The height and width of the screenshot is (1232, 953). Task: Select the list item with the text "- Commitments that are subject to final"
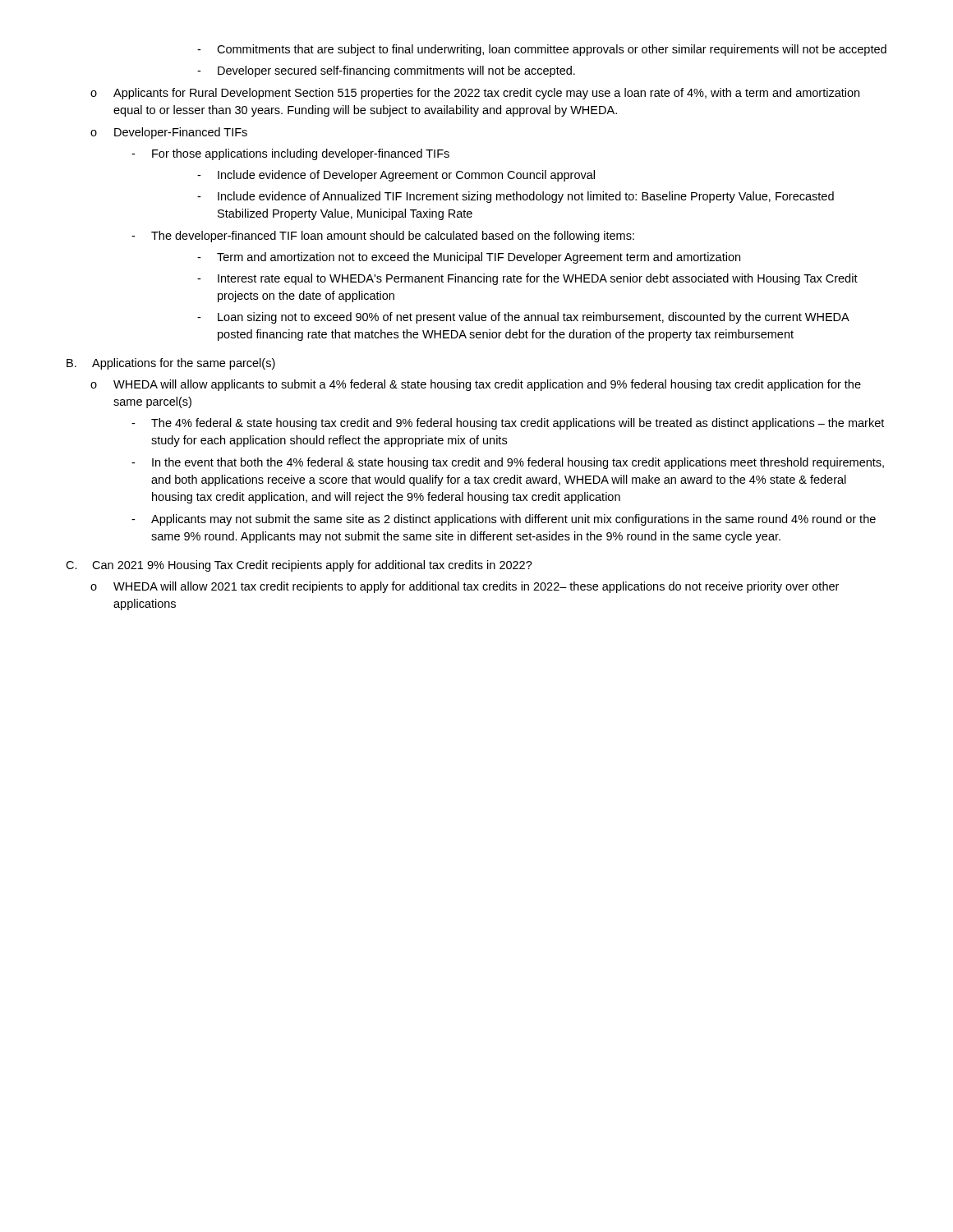coord(542,50)
